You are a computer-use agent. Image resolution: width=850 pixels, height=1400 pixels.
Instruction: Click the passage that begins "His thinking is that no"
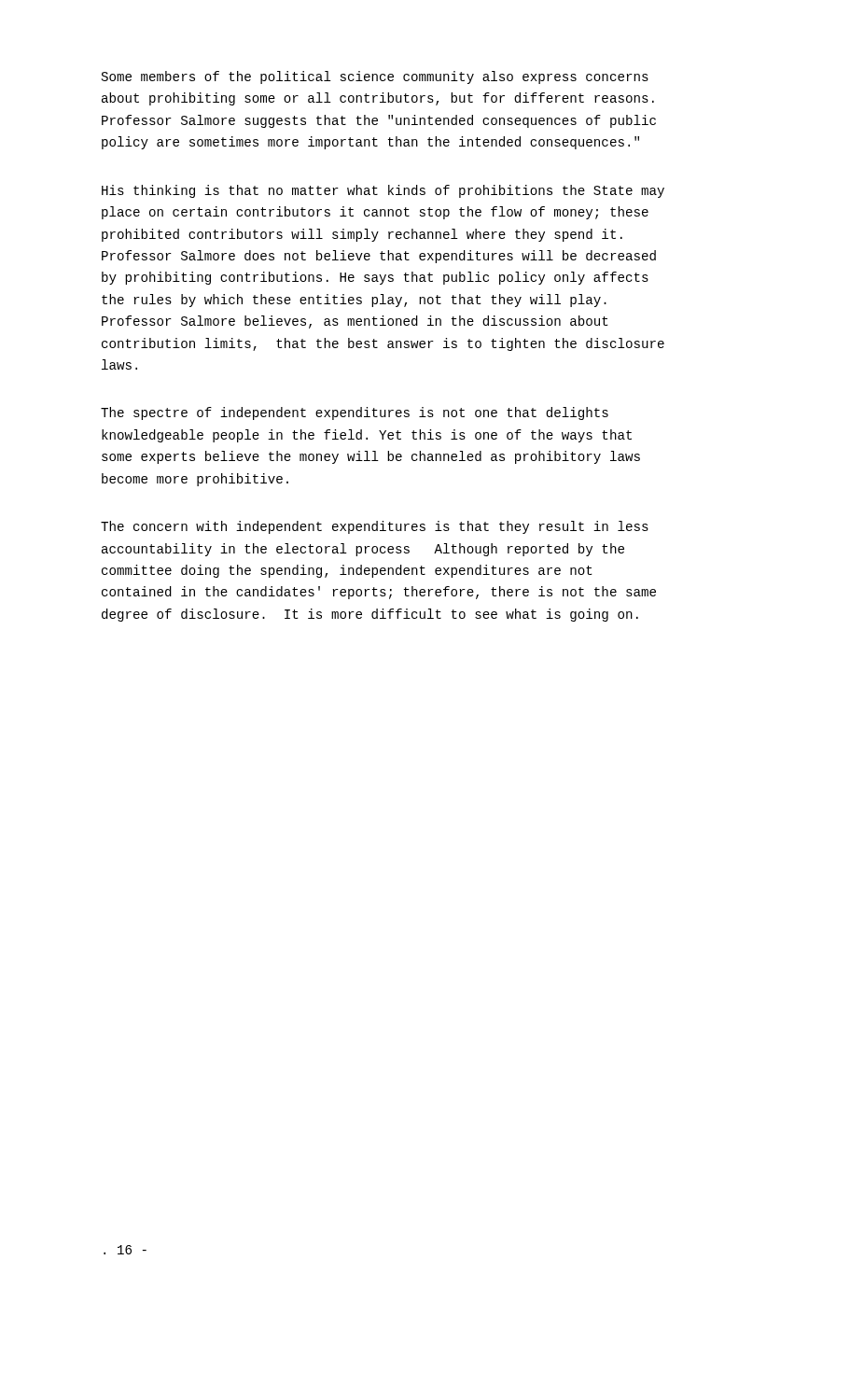[x=383, y=278]
